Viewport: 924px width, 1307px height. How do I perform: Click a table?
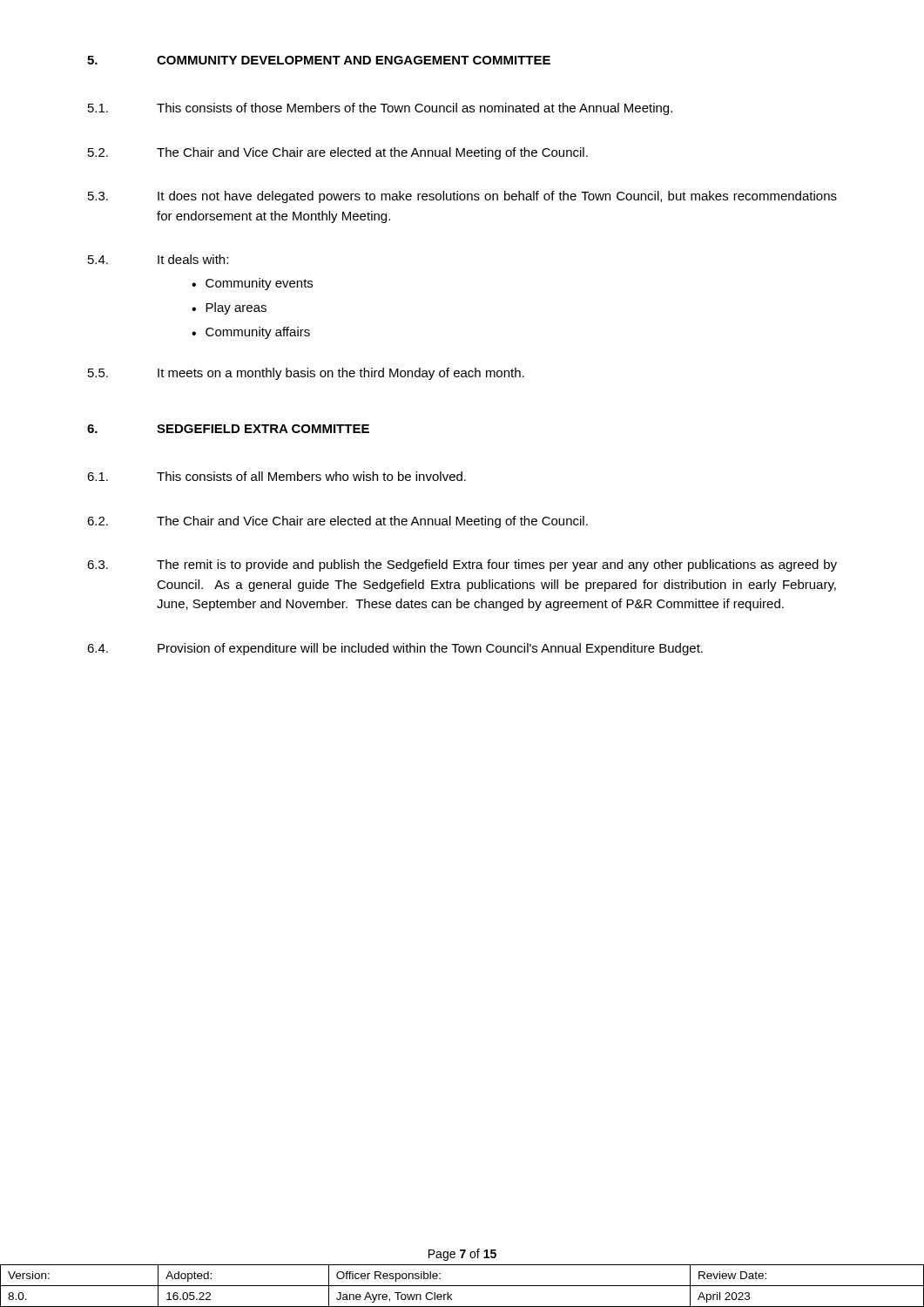click(x=462, y=1286)
